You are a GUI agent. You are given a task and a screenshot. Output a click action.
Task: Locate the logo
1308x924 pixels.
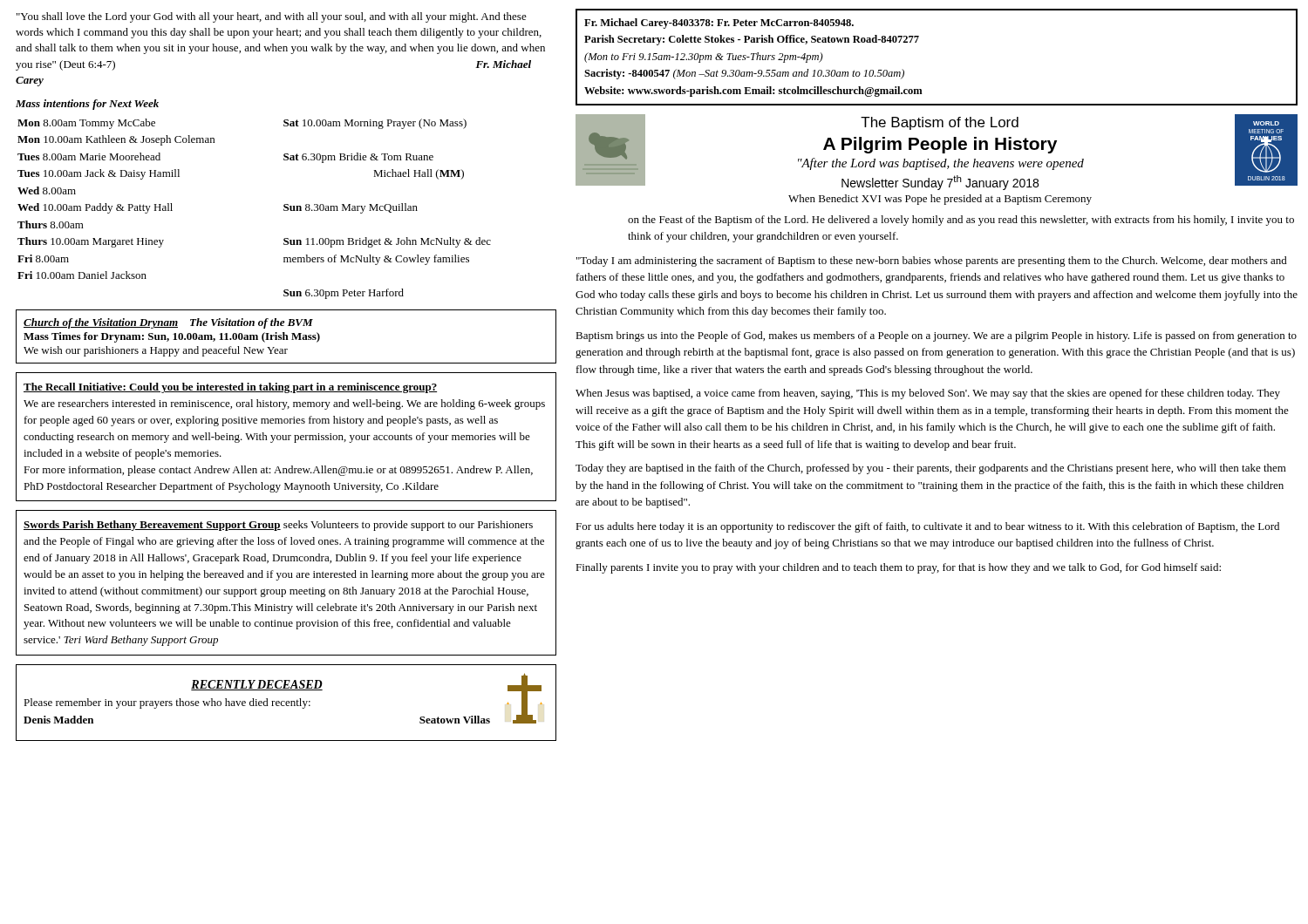[1266, 152]
